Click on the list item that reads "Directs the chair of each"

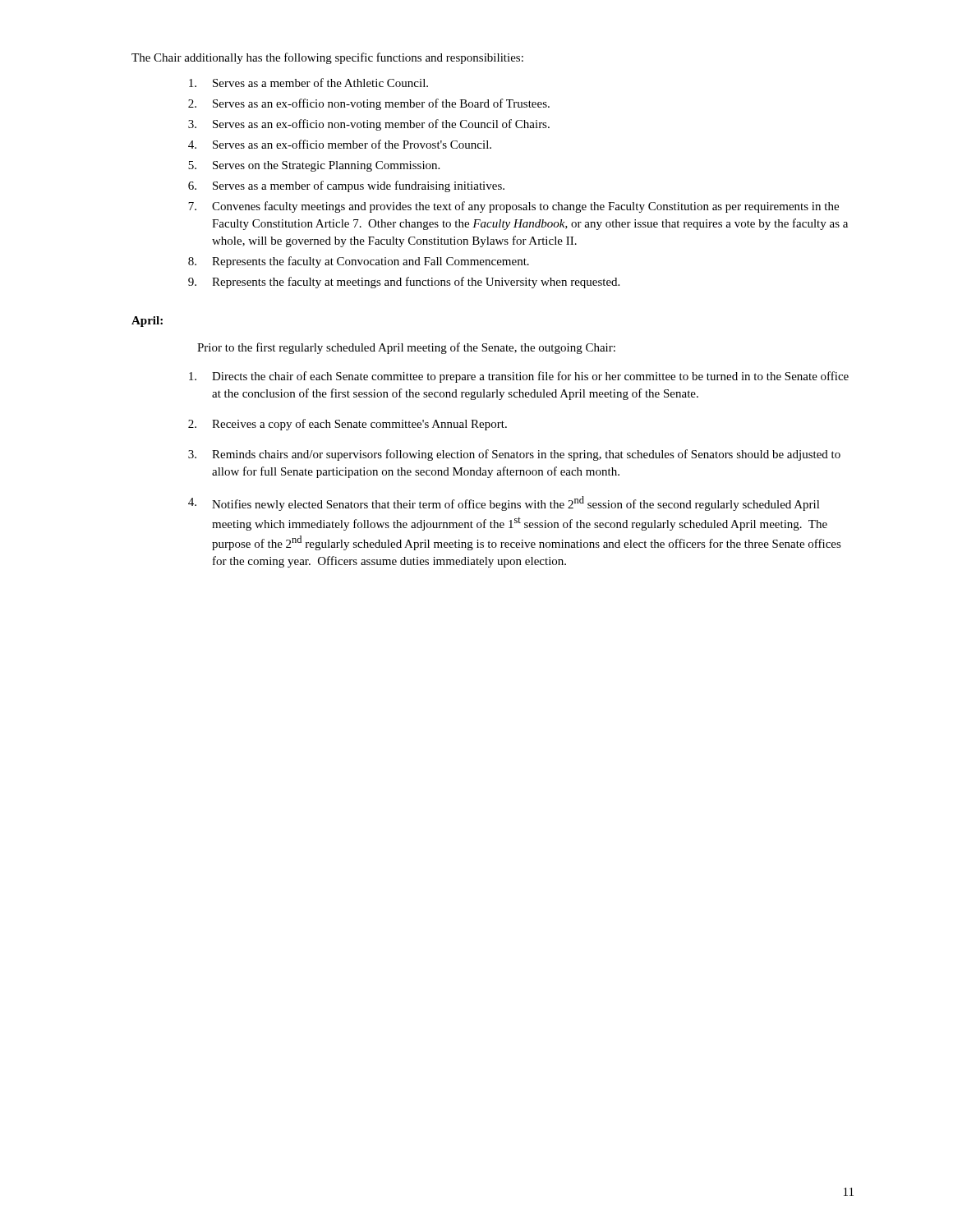pos(493,385)
